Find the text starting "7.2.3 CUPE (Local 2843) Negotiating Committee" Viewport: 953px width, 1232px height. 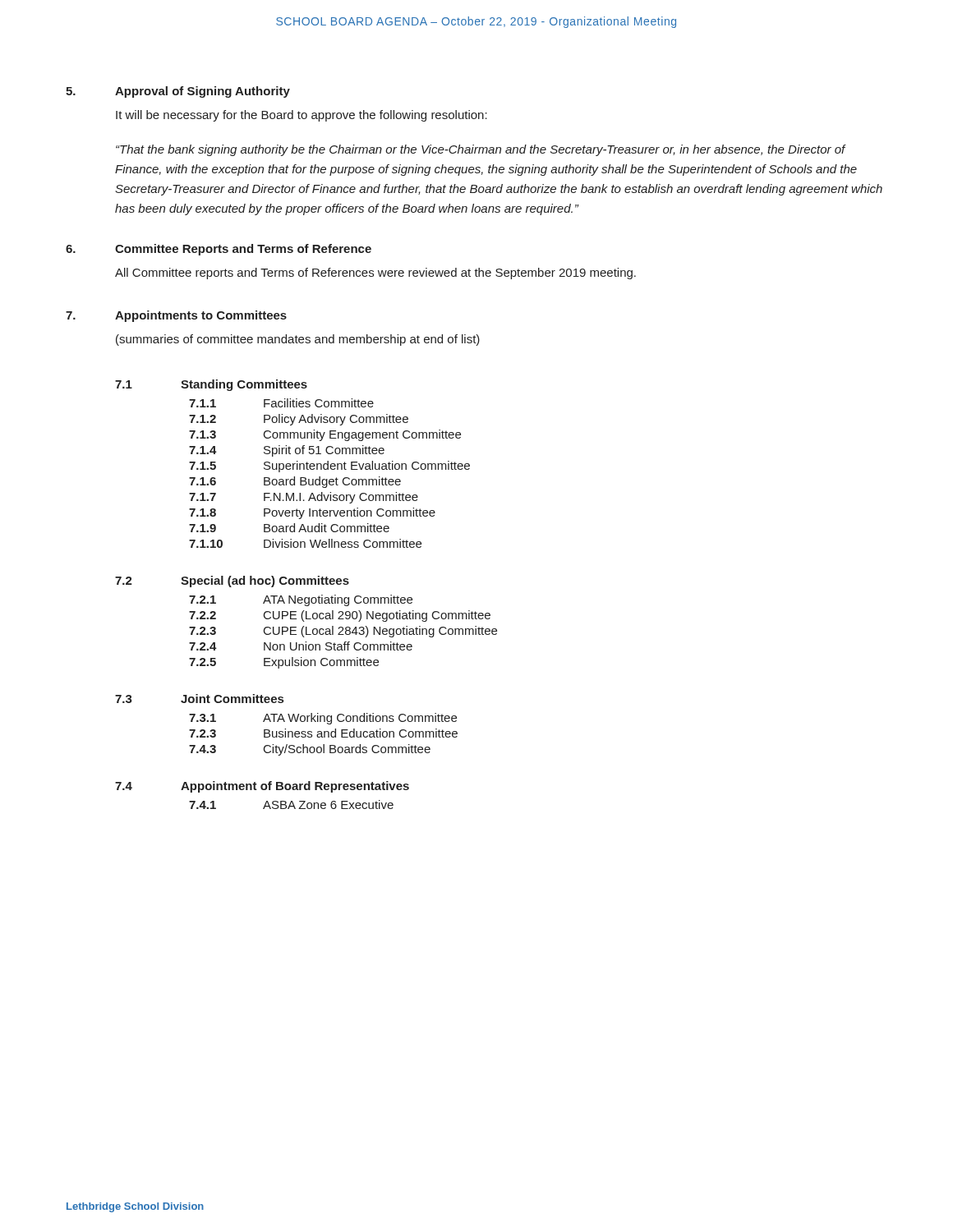tap(343, 632)
